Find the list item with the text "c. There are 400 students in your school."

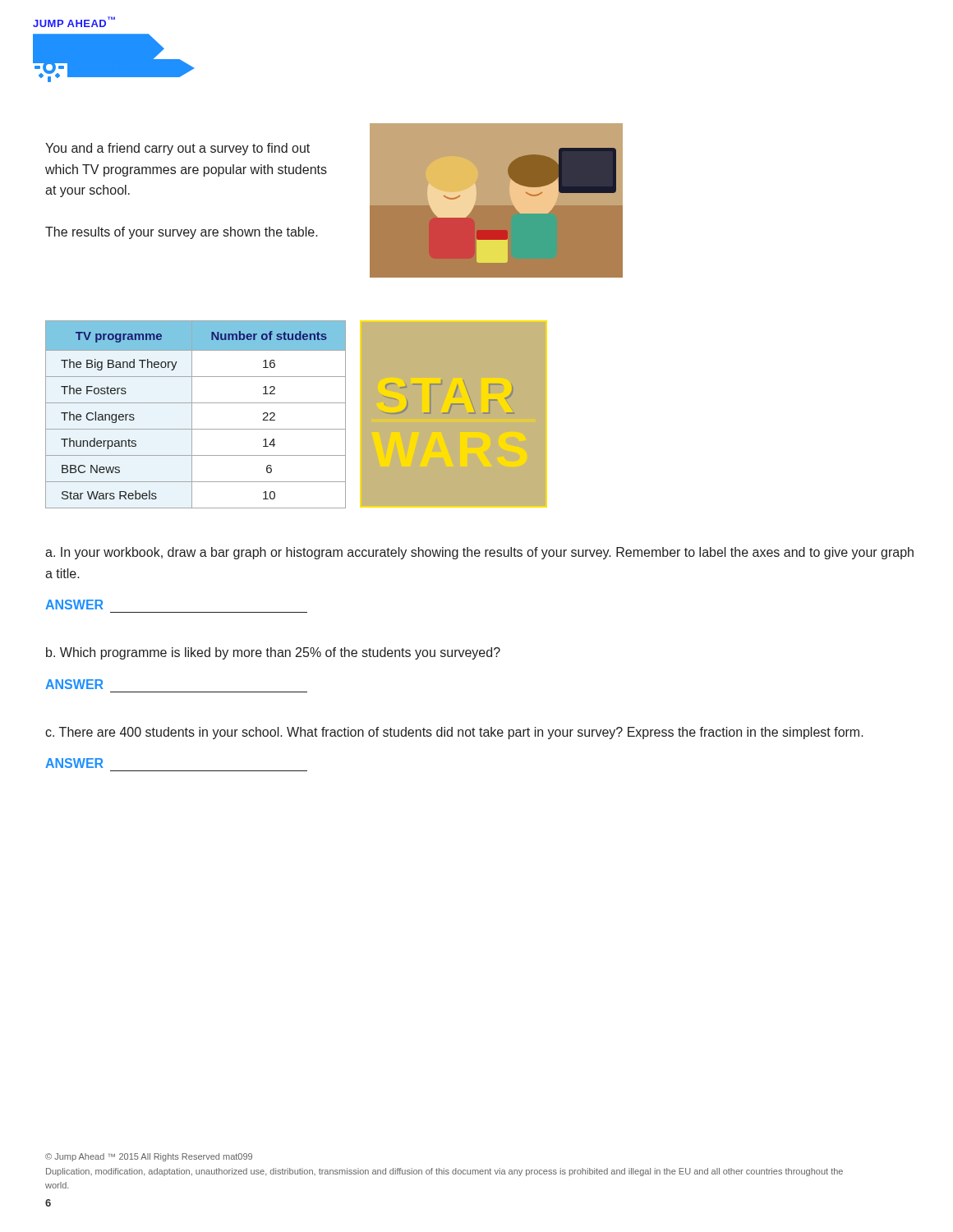(455, 732)
